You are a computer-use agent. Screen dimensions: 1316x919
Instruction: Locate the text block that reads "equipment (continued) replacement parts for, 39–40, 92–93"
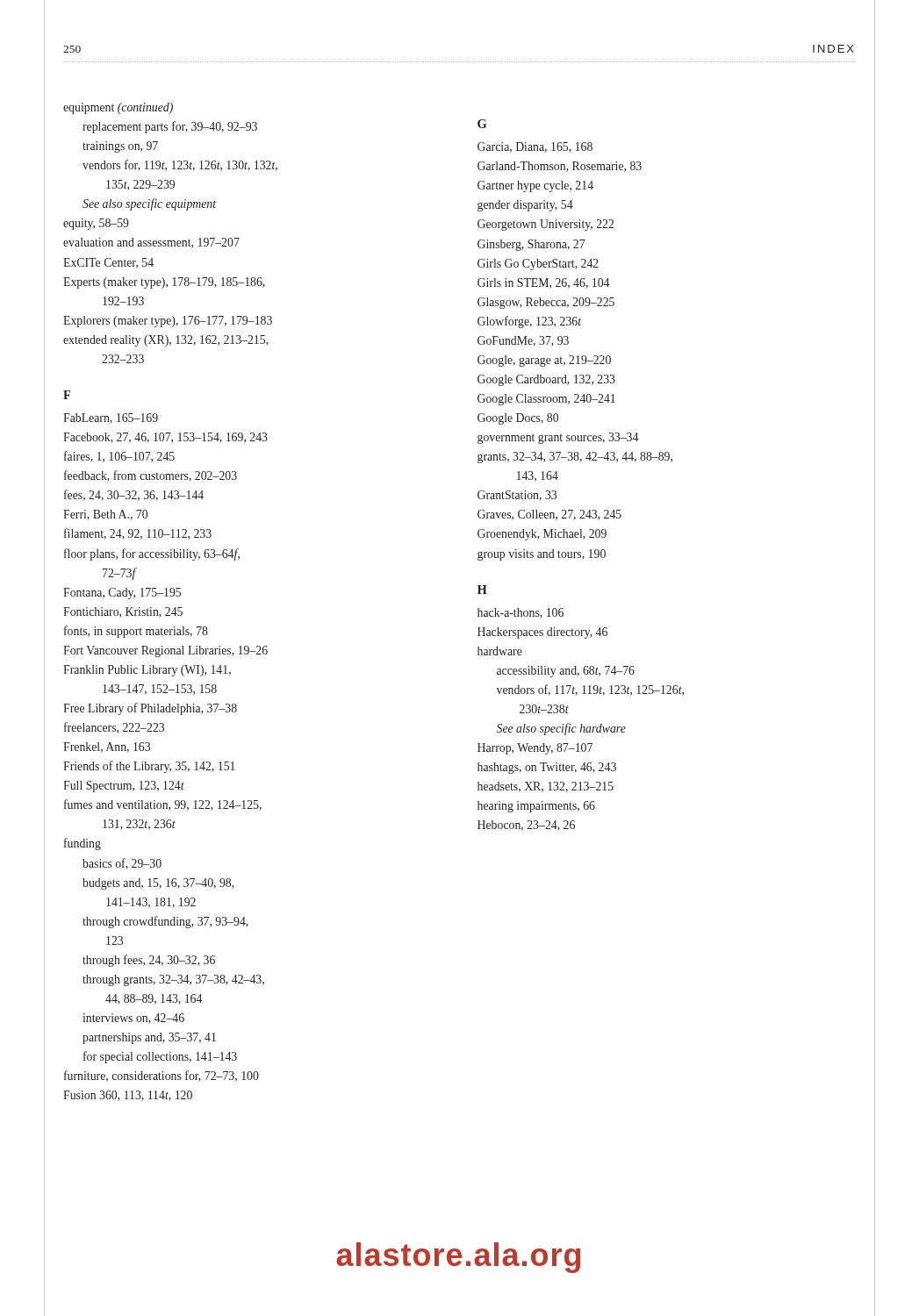(118, 108)
